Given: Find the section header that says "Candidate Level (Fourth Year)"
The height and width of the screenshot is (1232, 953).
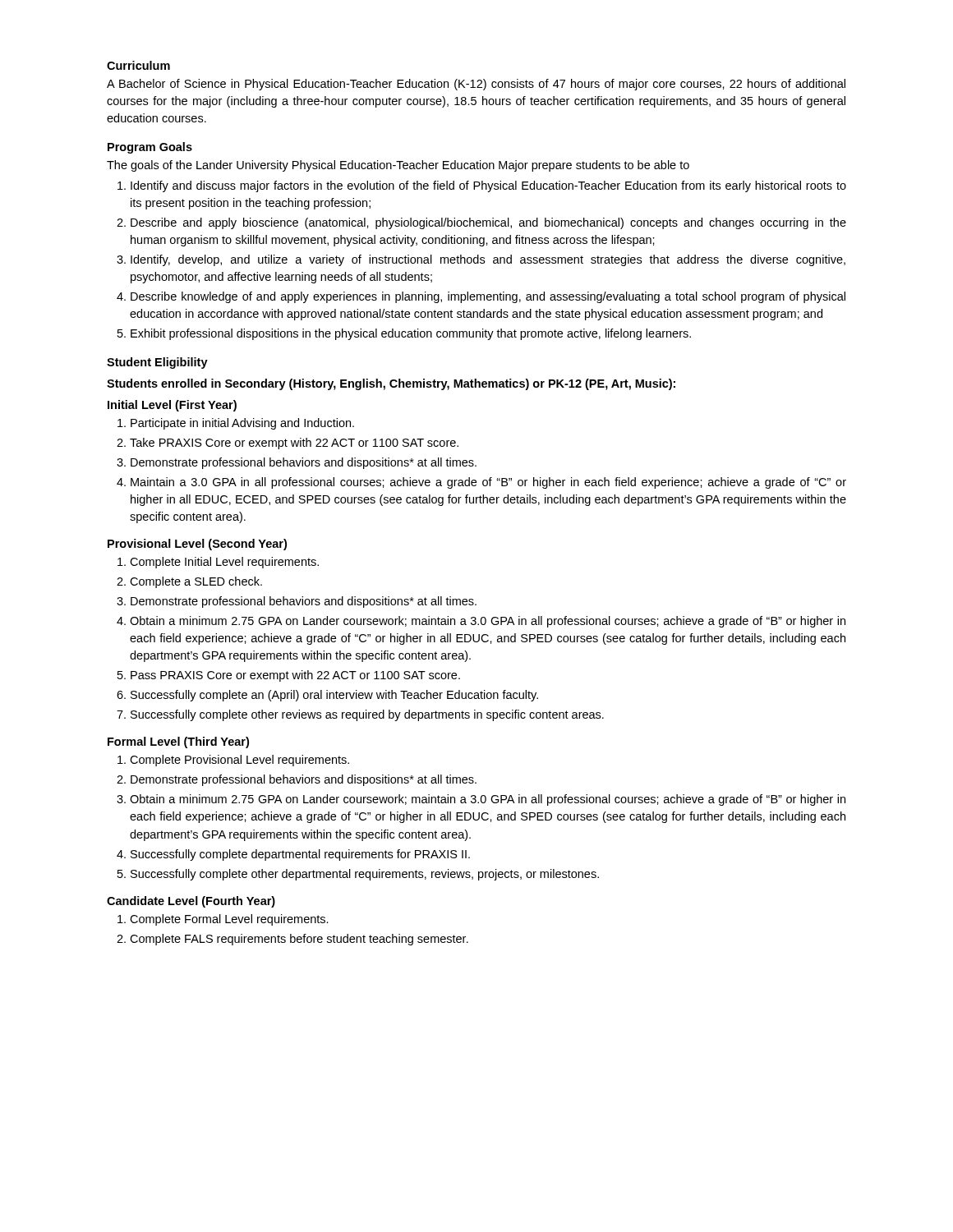Looking at the screenshot, I should (191, 901).
